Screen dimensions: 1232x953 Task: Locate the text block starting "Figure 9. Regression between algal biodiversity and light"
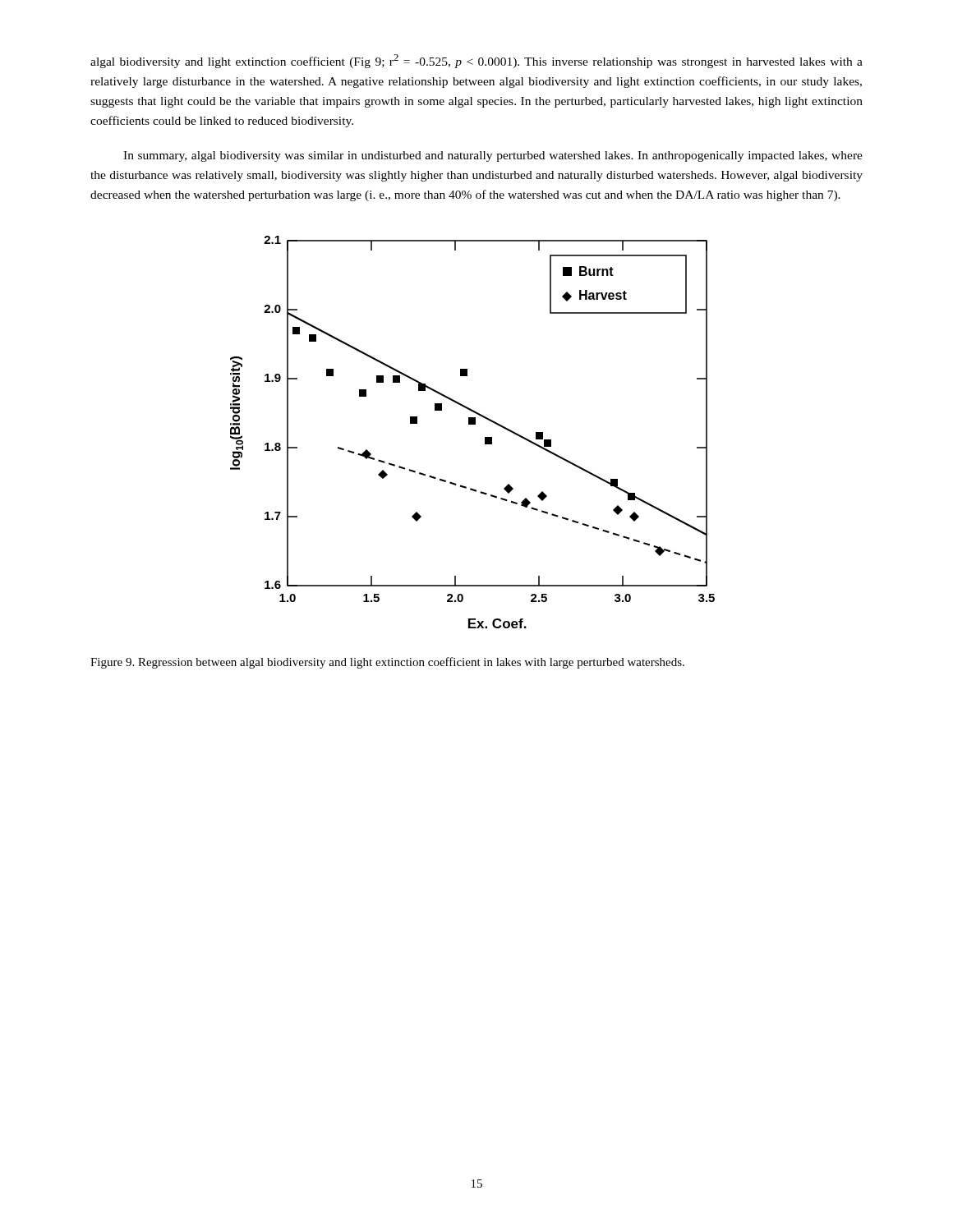tap(388, 662)
